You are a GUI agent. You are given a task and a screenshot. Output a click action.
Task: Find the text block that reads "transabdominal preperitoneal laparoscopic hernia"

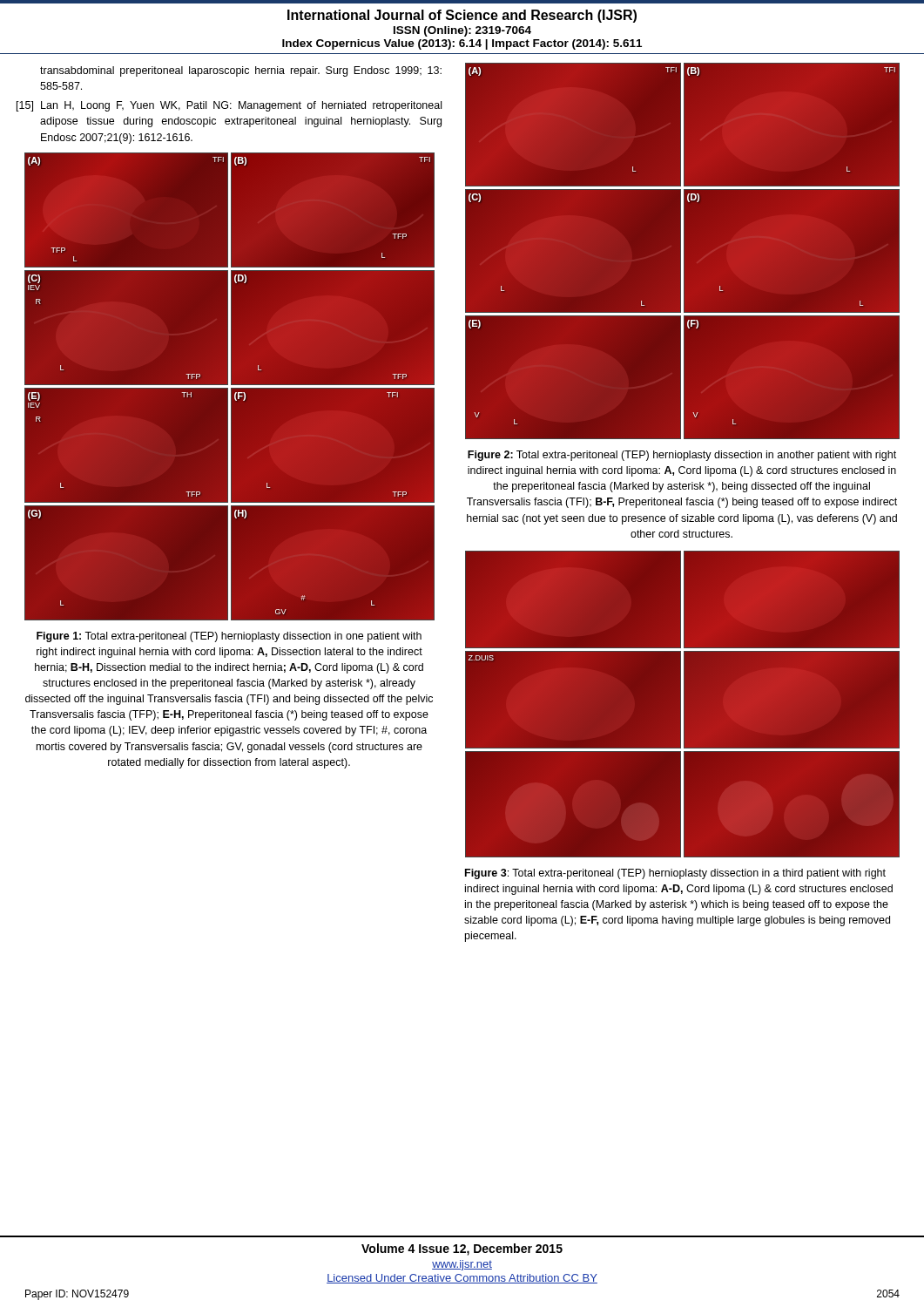[241, 78]
